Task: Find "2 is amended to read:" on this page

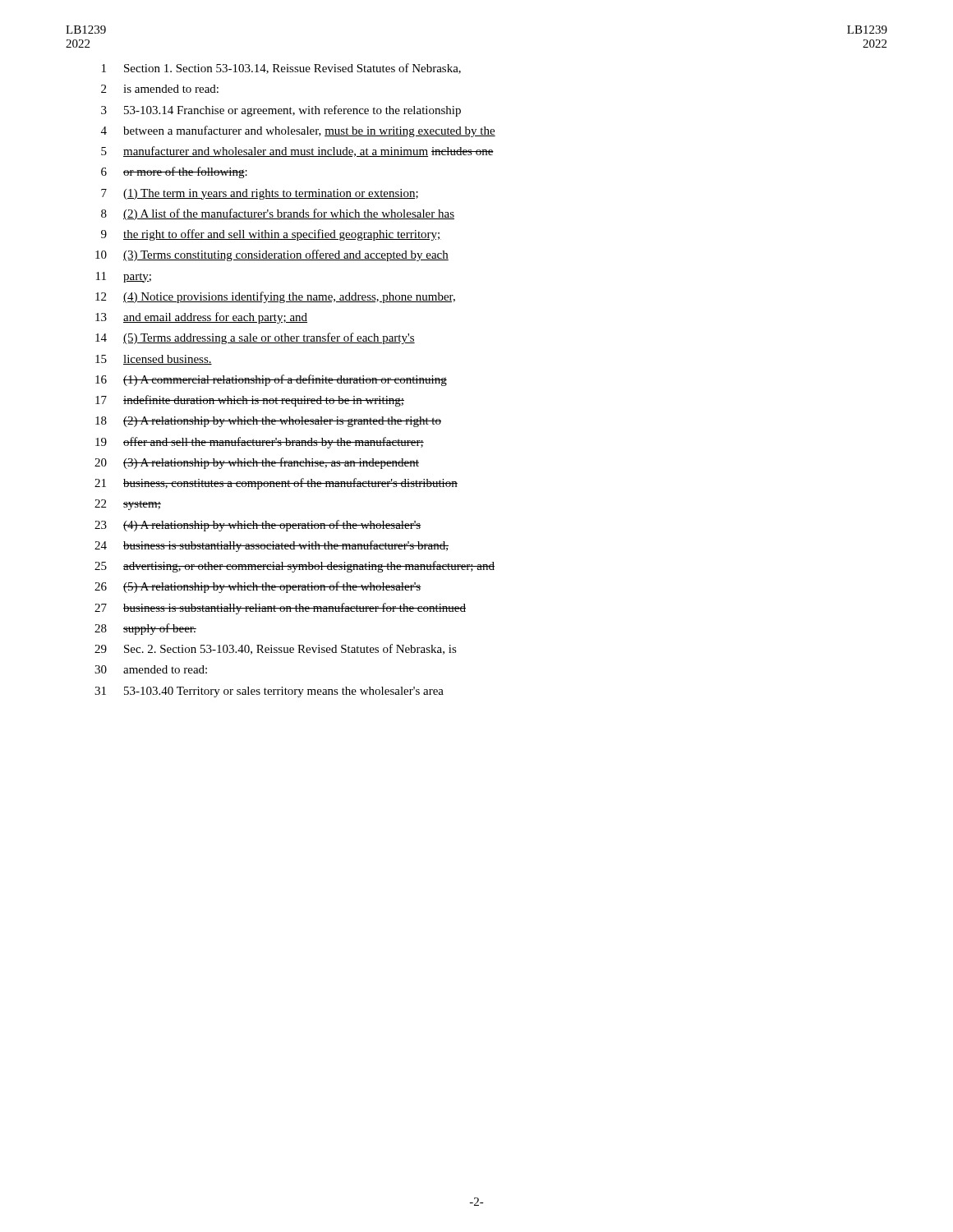Action: pyautogui.click(x=160, y=89)
